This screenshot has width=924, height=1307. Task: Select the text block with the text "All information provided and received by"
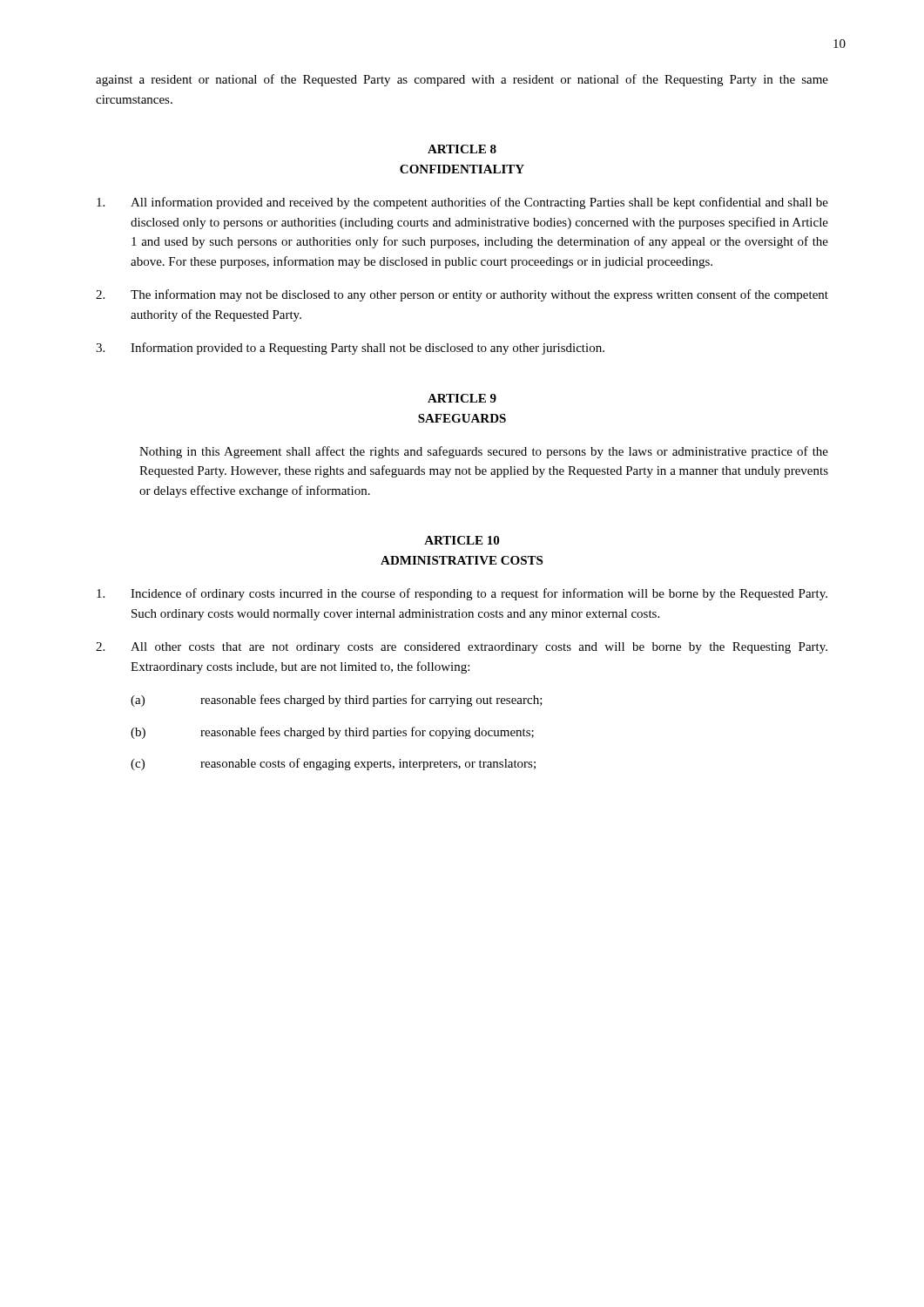click(x=462, y=232)
